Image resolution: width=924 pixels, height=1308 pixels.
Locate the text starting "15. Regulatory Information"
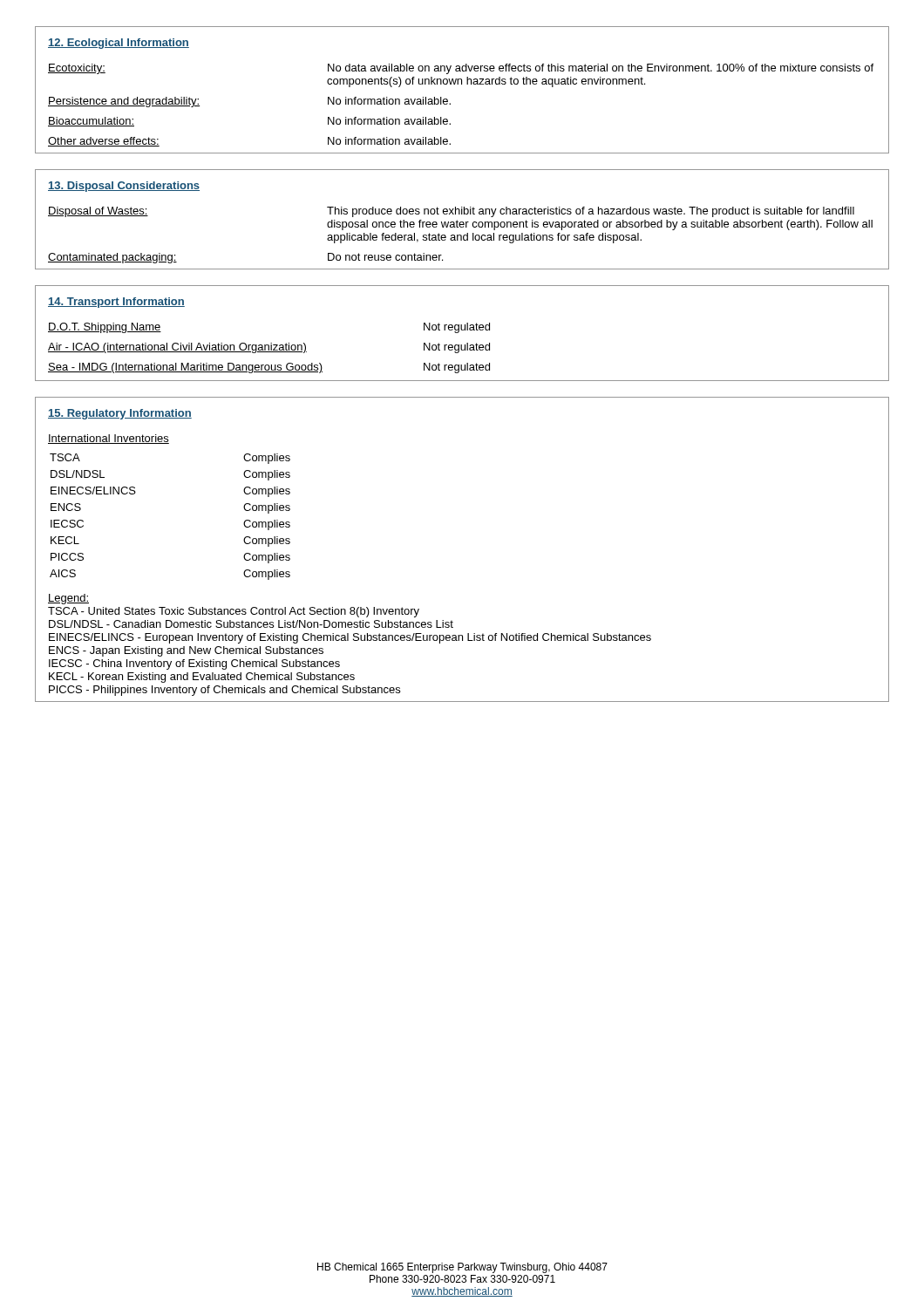120,413
